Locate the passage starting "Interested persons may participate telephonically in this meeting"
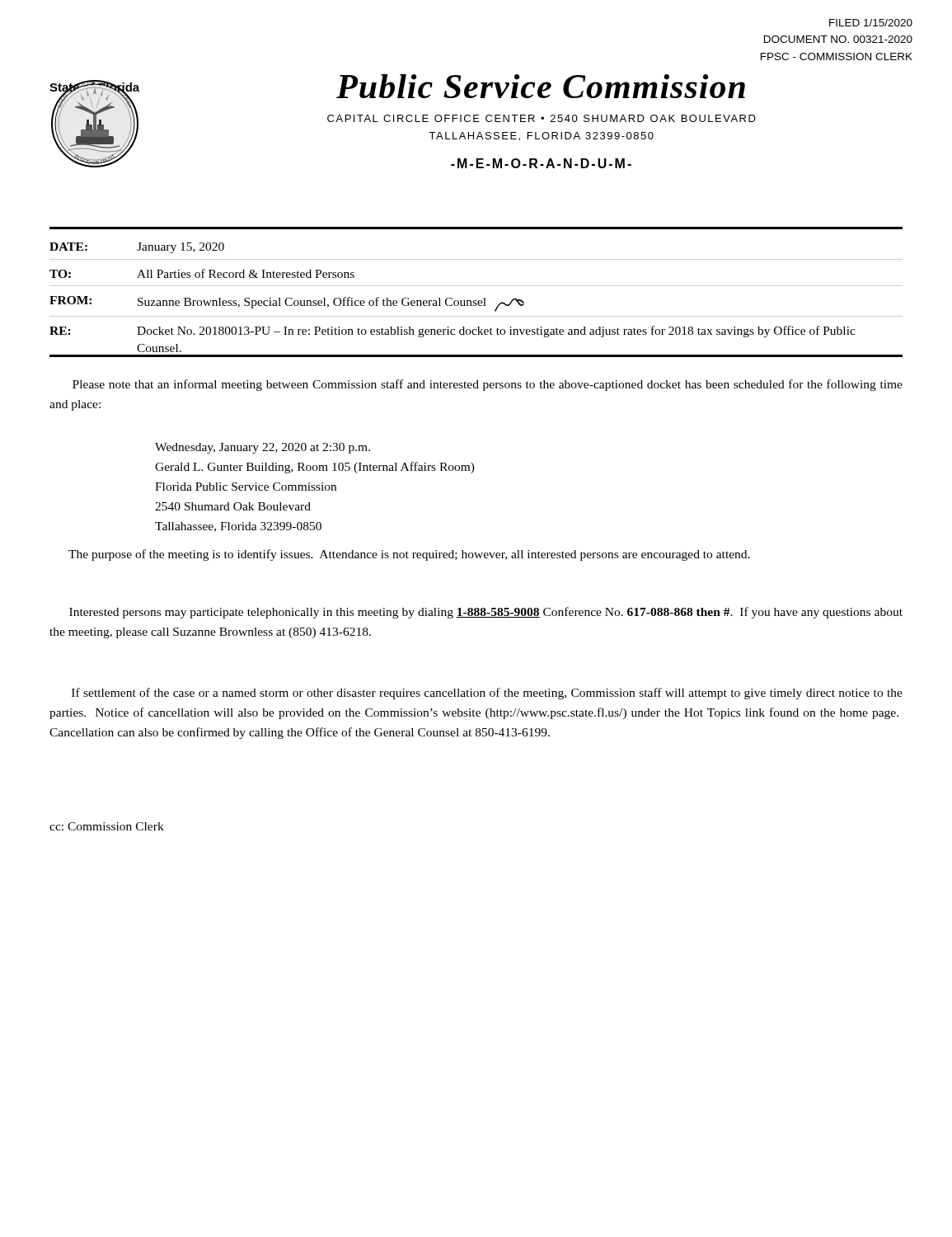 476,621
